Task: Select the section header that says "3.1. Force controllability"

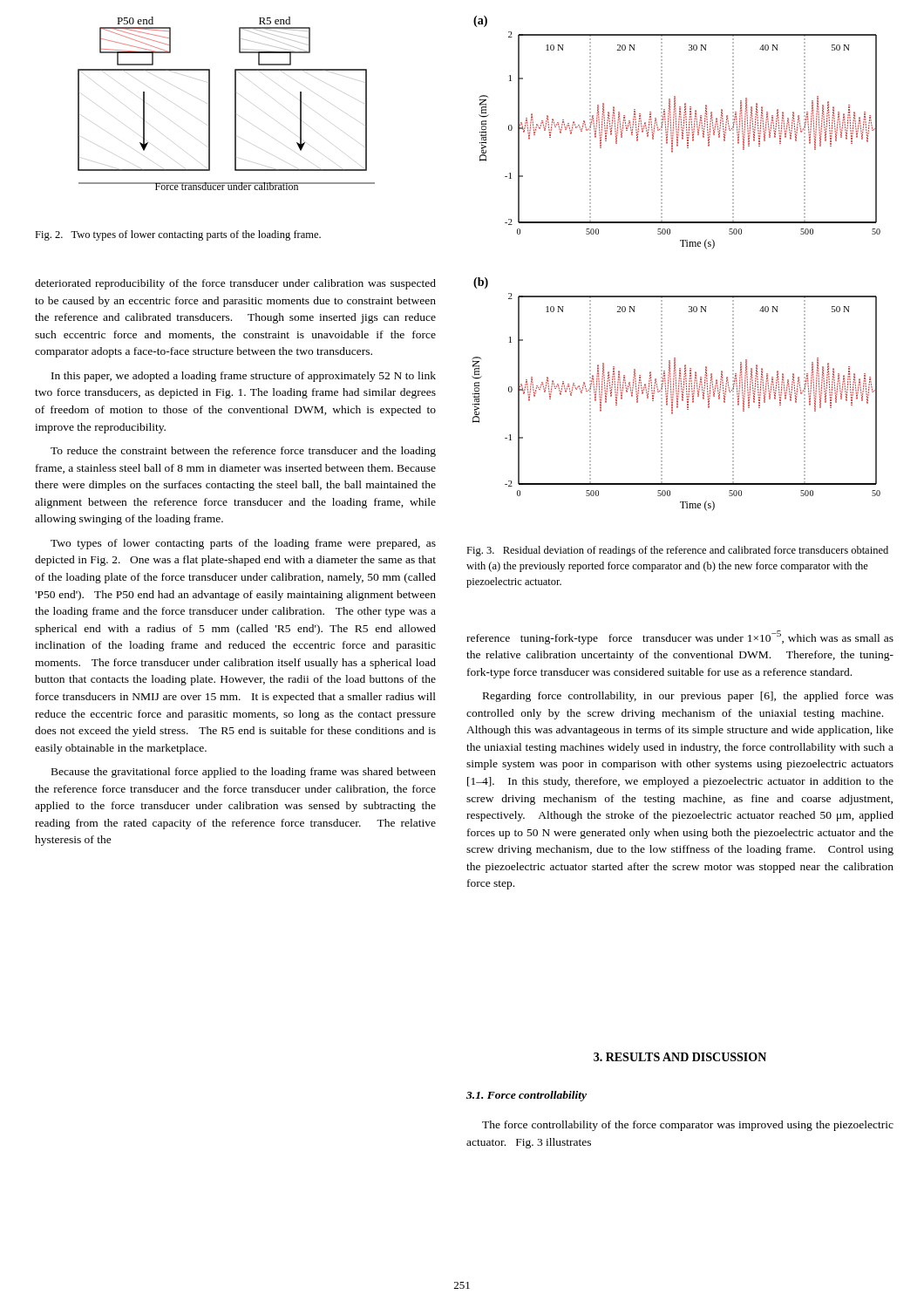Action: coord(526,1095)
